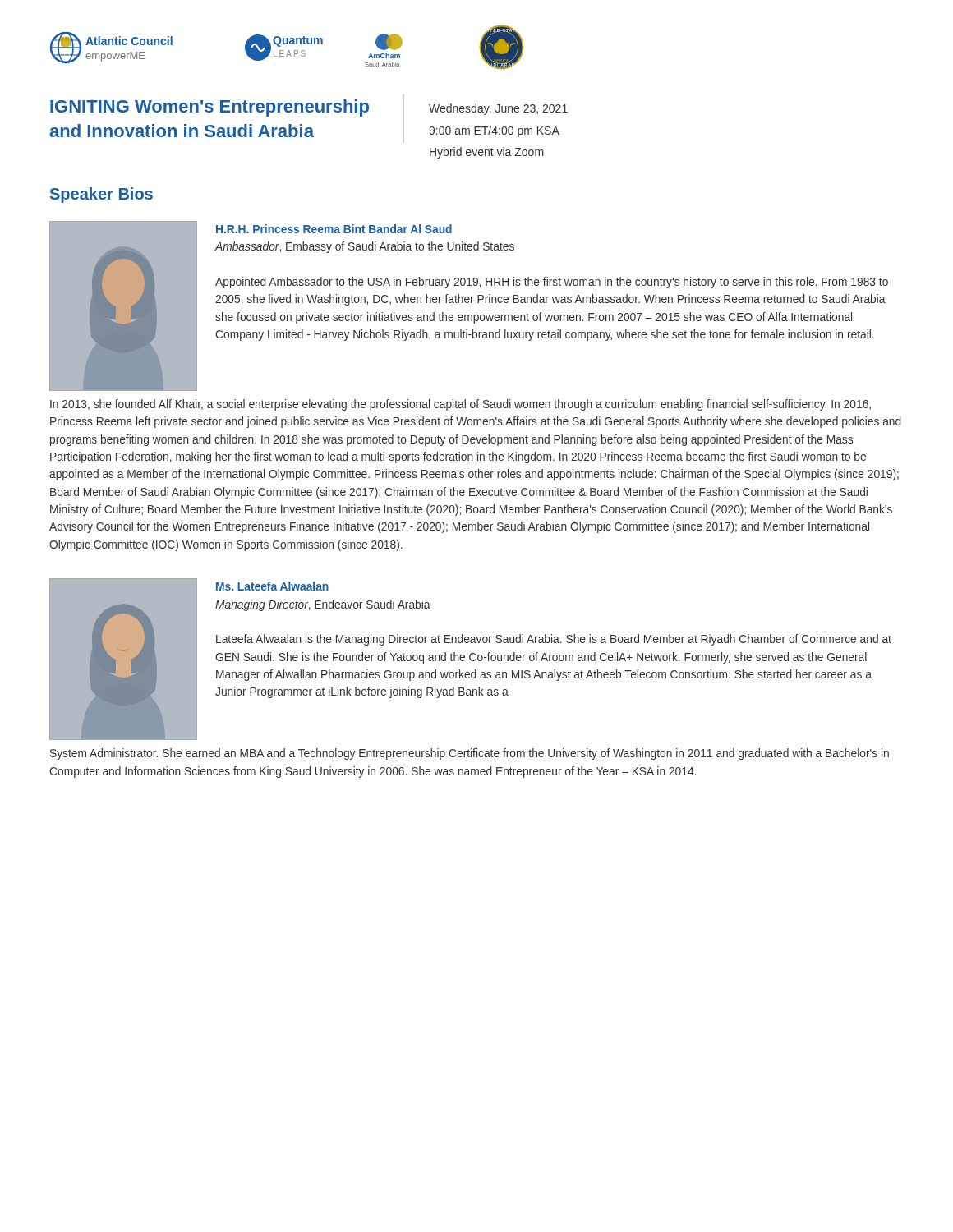Screen dimensions: 1232x953
Task: Locate the logo
Action: (476, 47)
